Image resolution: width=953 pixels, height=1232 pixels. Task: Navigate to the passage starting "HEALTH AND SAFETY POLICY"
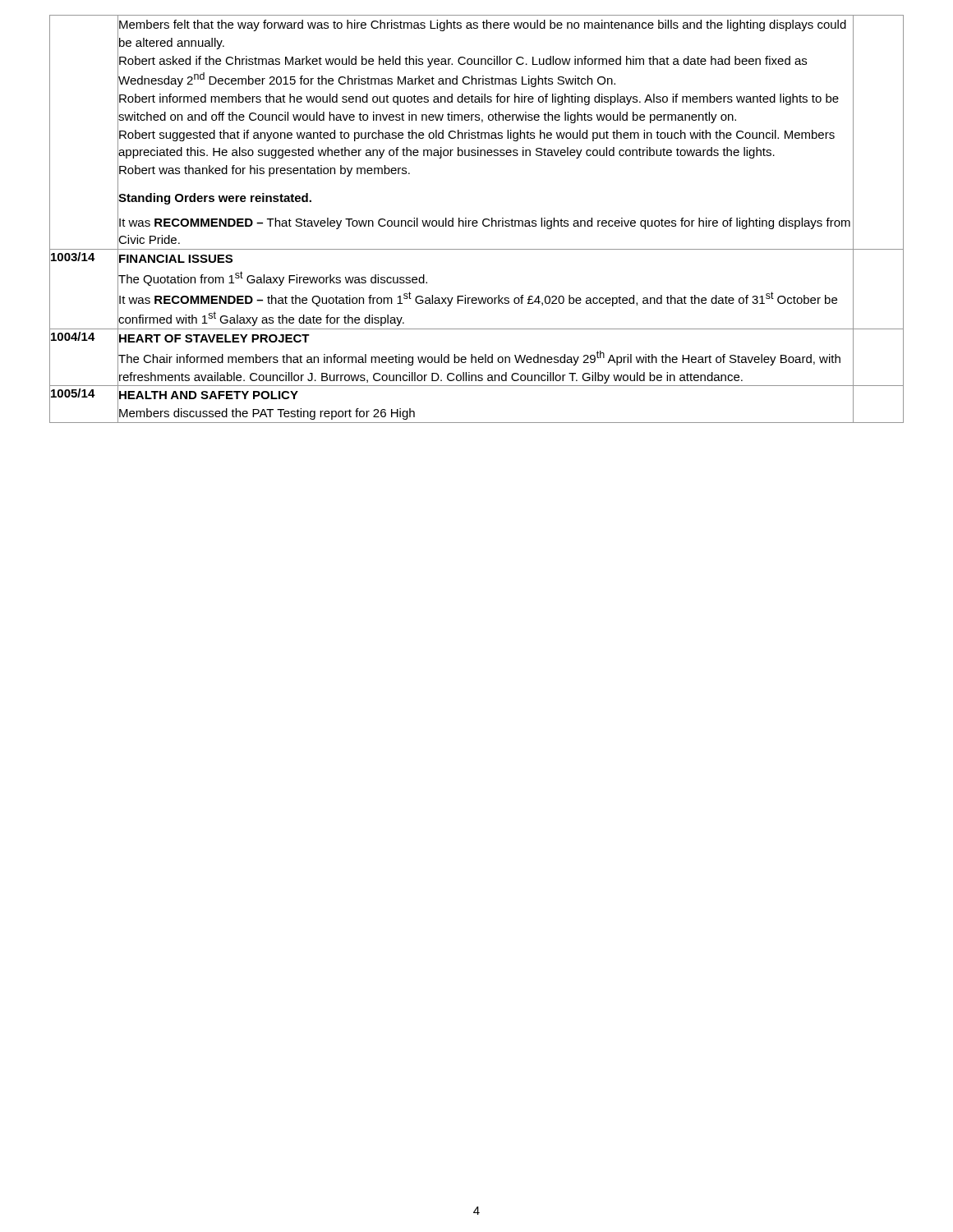coord(486,395)
